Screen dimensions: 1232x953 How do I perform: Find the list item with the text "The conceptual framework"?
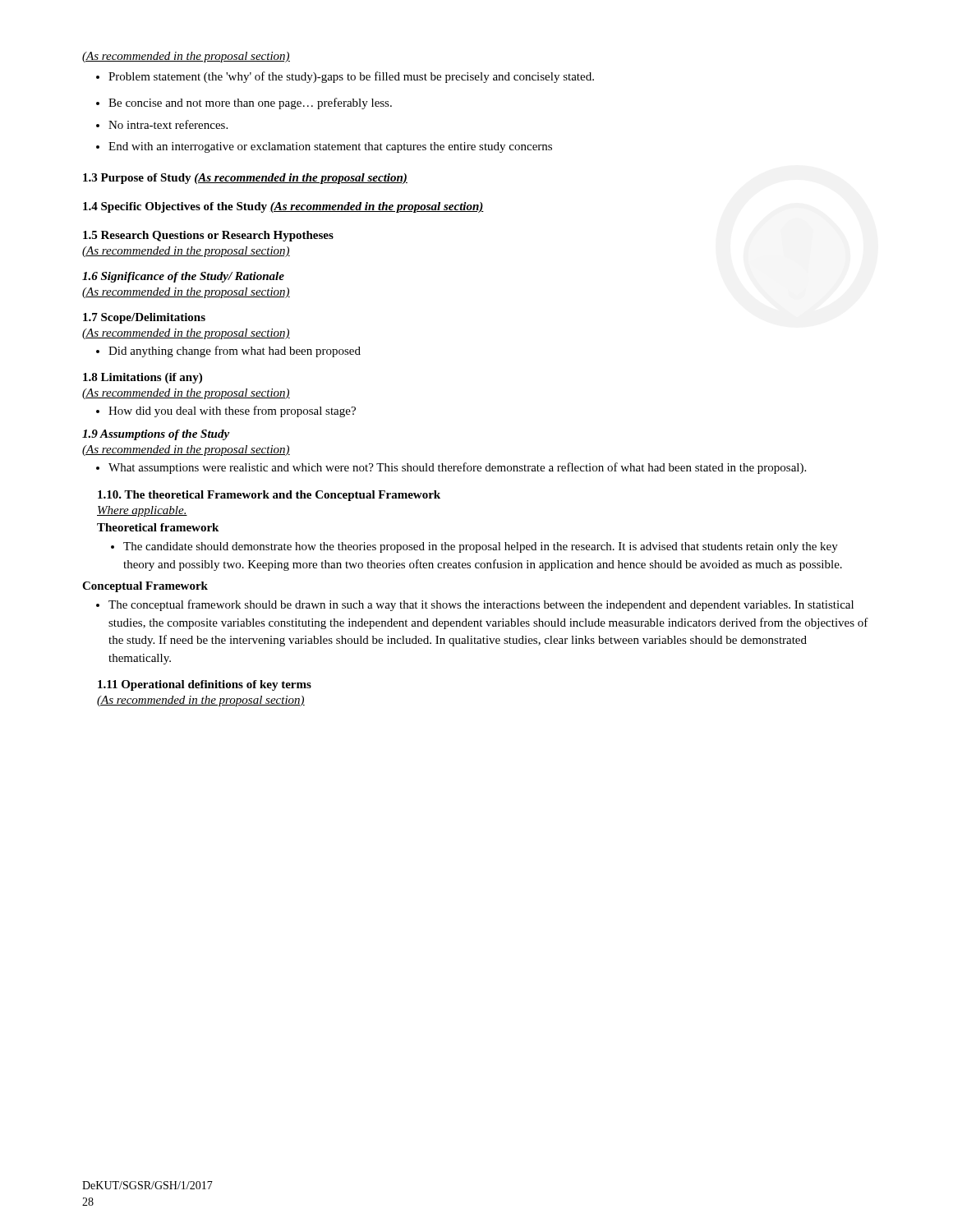[x=476, y=632]
